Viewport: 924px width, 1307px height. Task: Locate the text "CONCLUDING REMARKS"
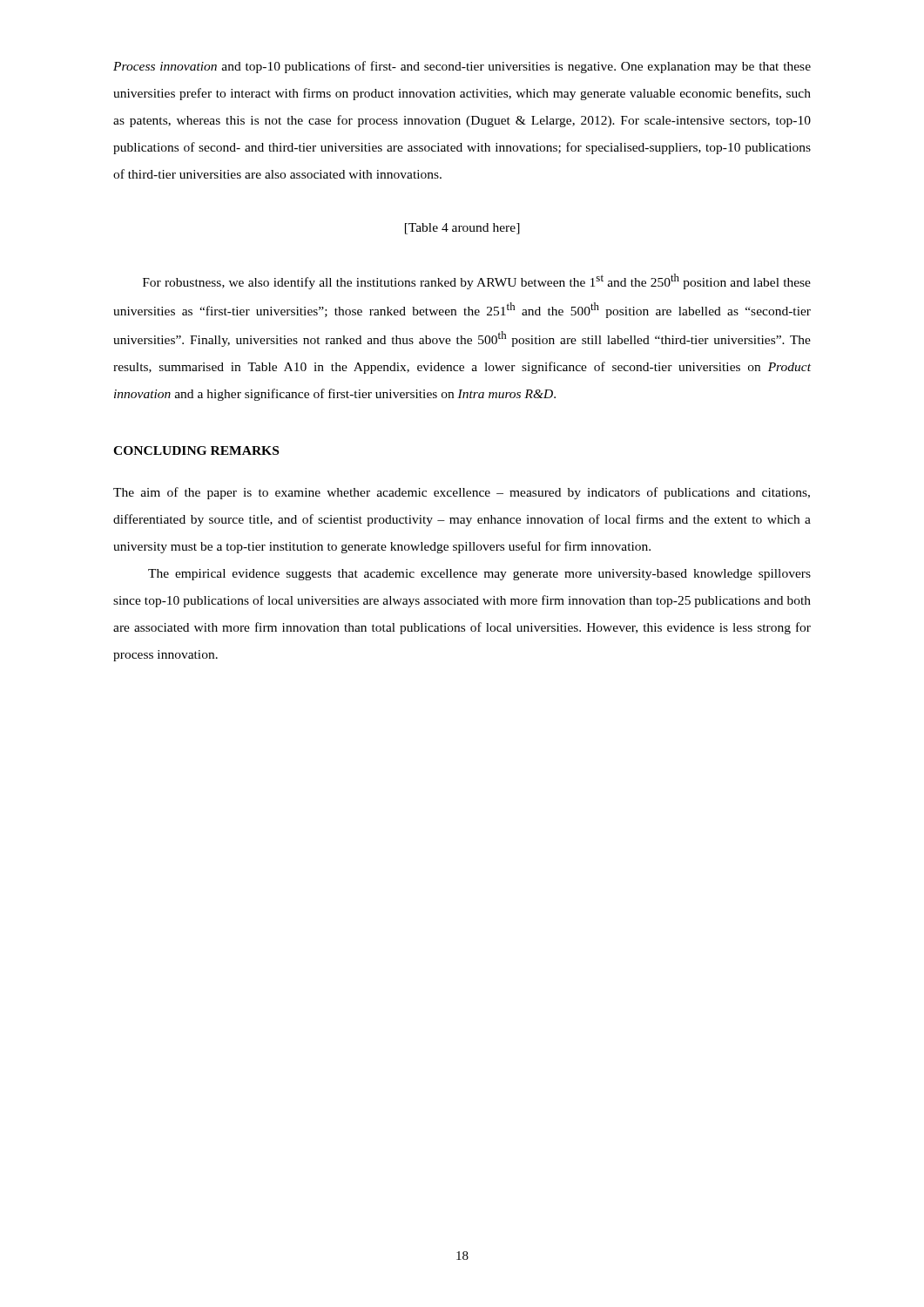[196, 450]
